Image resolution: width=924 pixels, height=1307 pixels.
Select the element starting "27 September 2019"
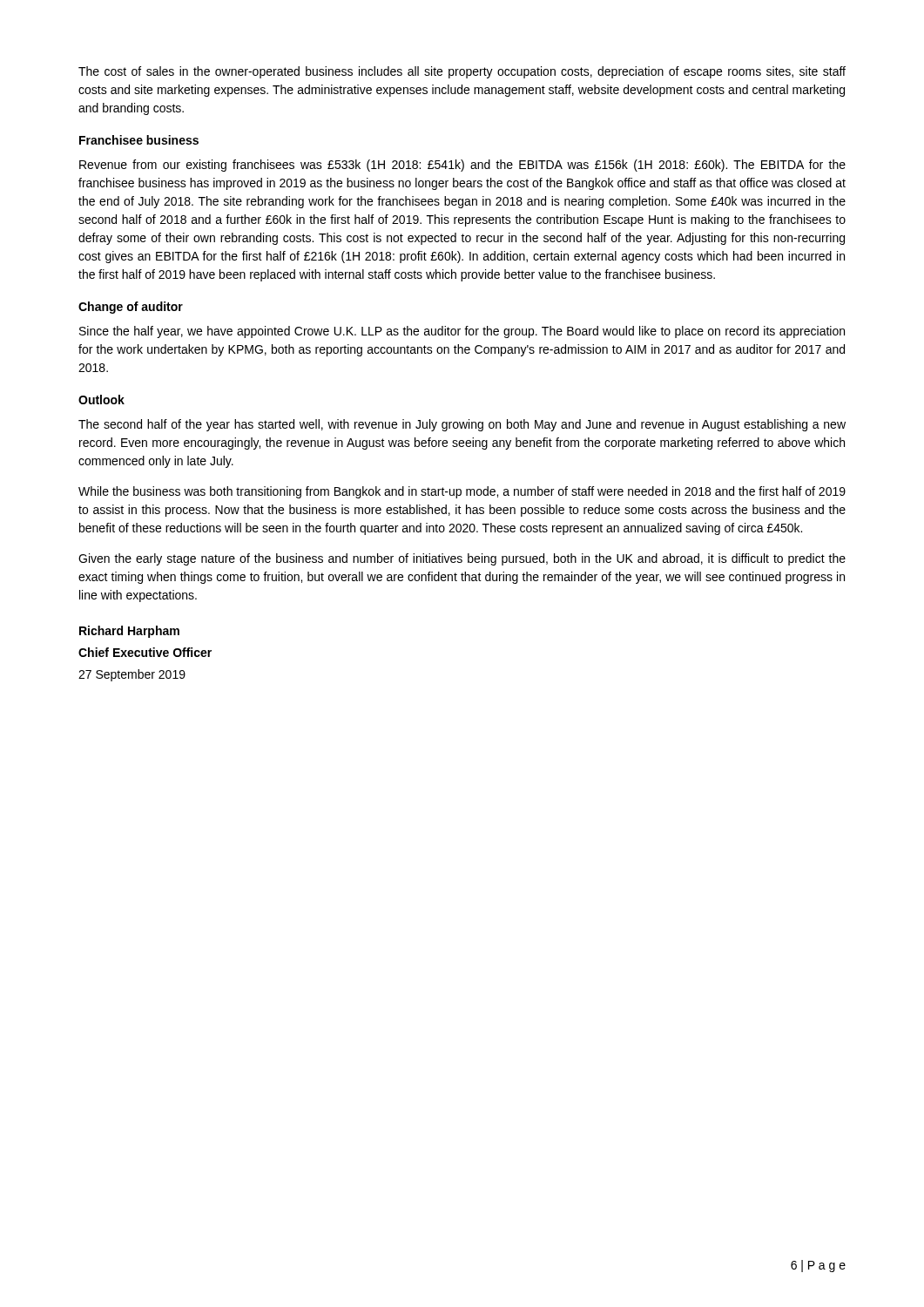[x=132, y=674]
